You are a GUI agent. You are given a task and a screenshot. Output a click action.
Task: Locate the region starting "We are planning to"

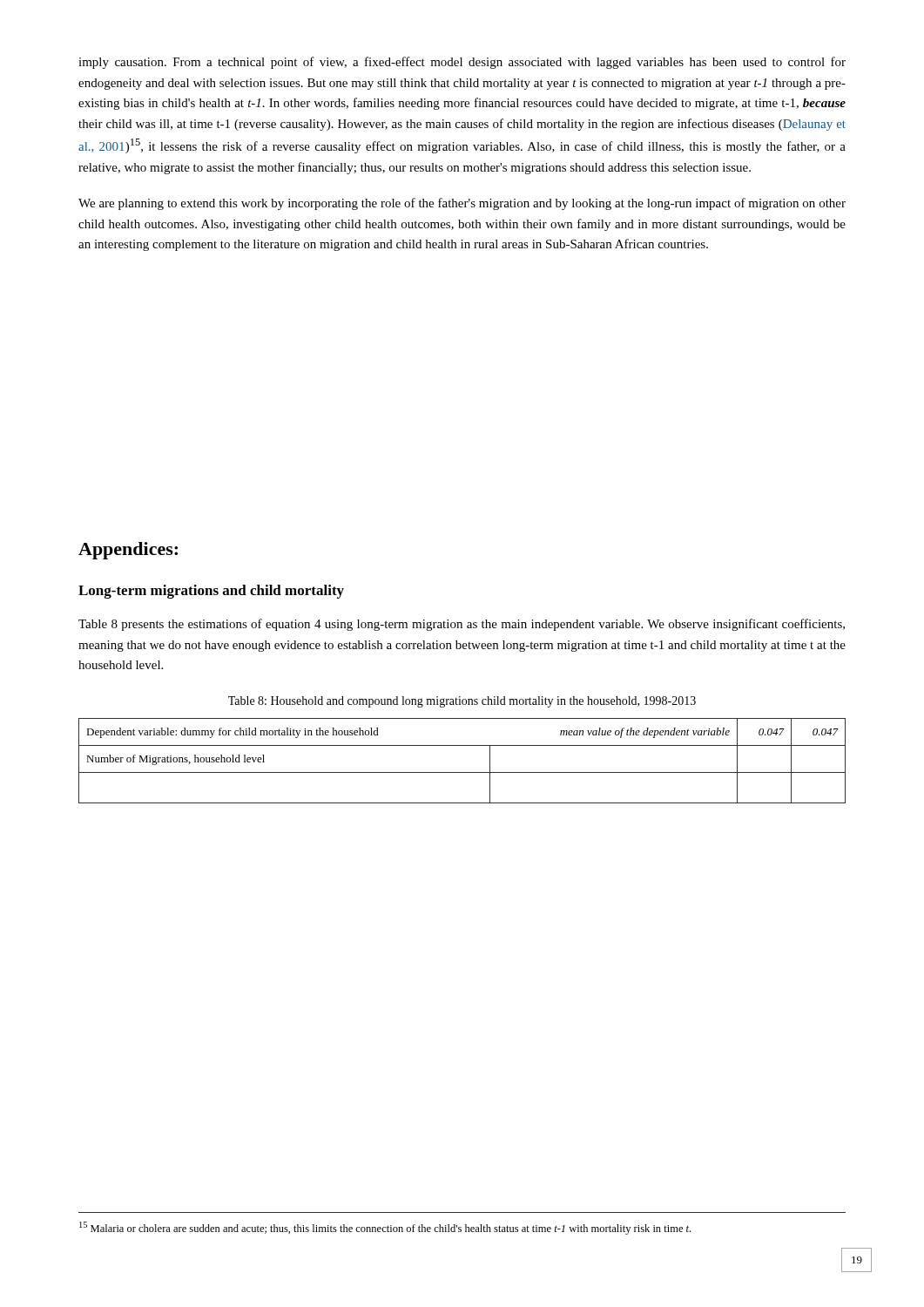tap(462, 224)
